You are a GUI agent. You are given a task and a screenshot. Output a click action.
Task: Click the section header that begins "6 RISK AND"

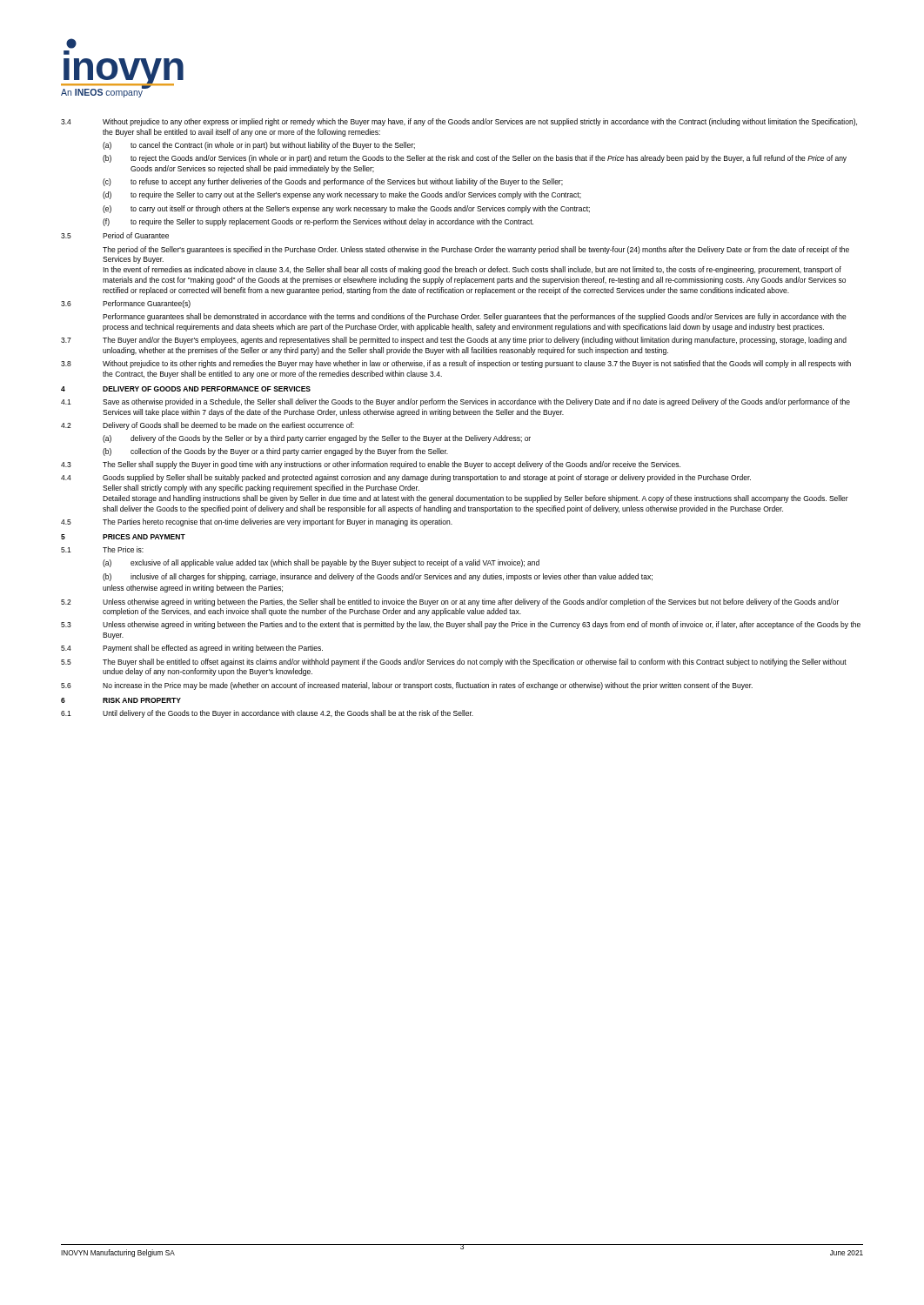click(x=462, y=701)
